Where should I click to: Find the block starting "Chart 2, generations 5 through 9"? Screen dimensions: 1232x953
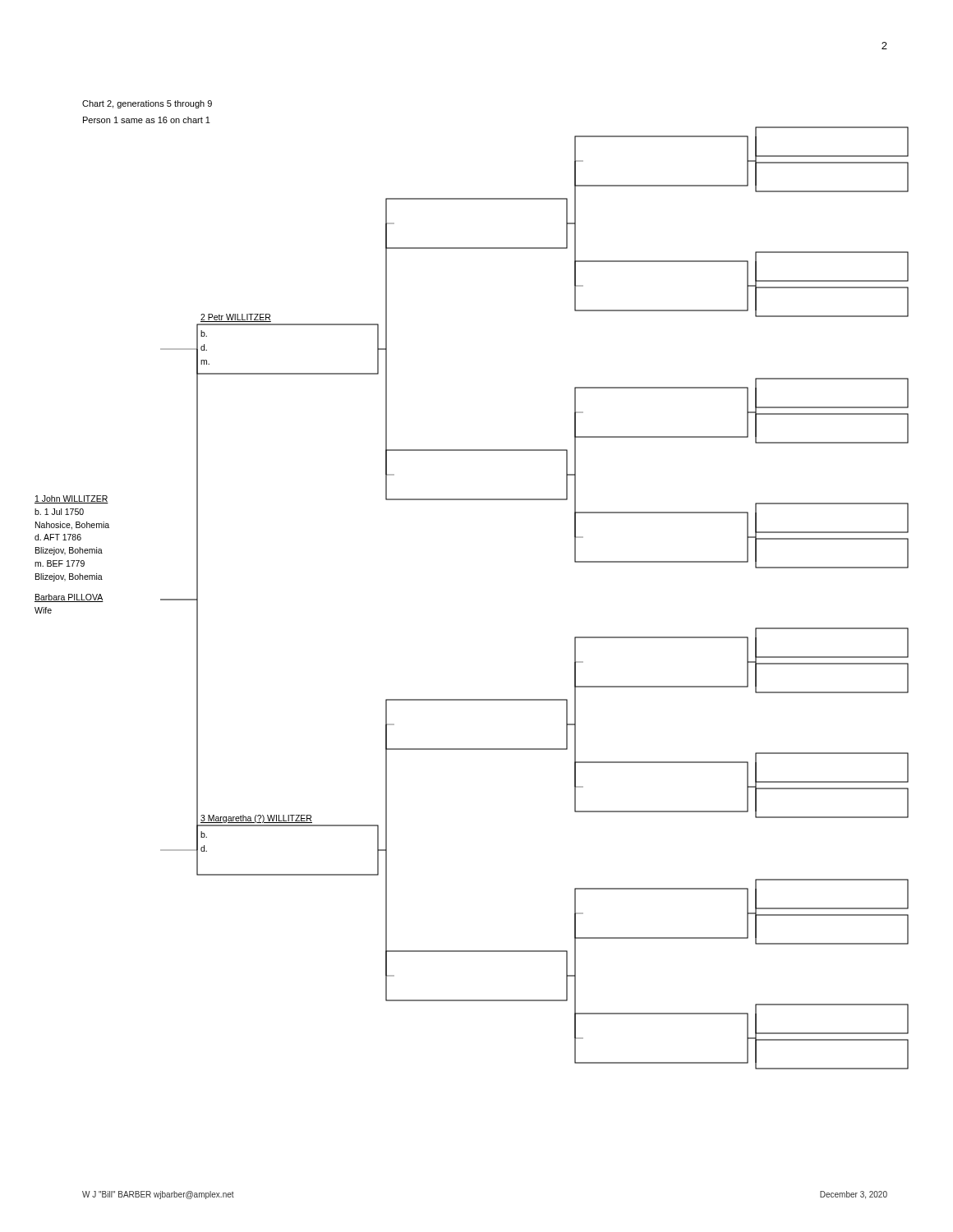click(x=147, y=103)
